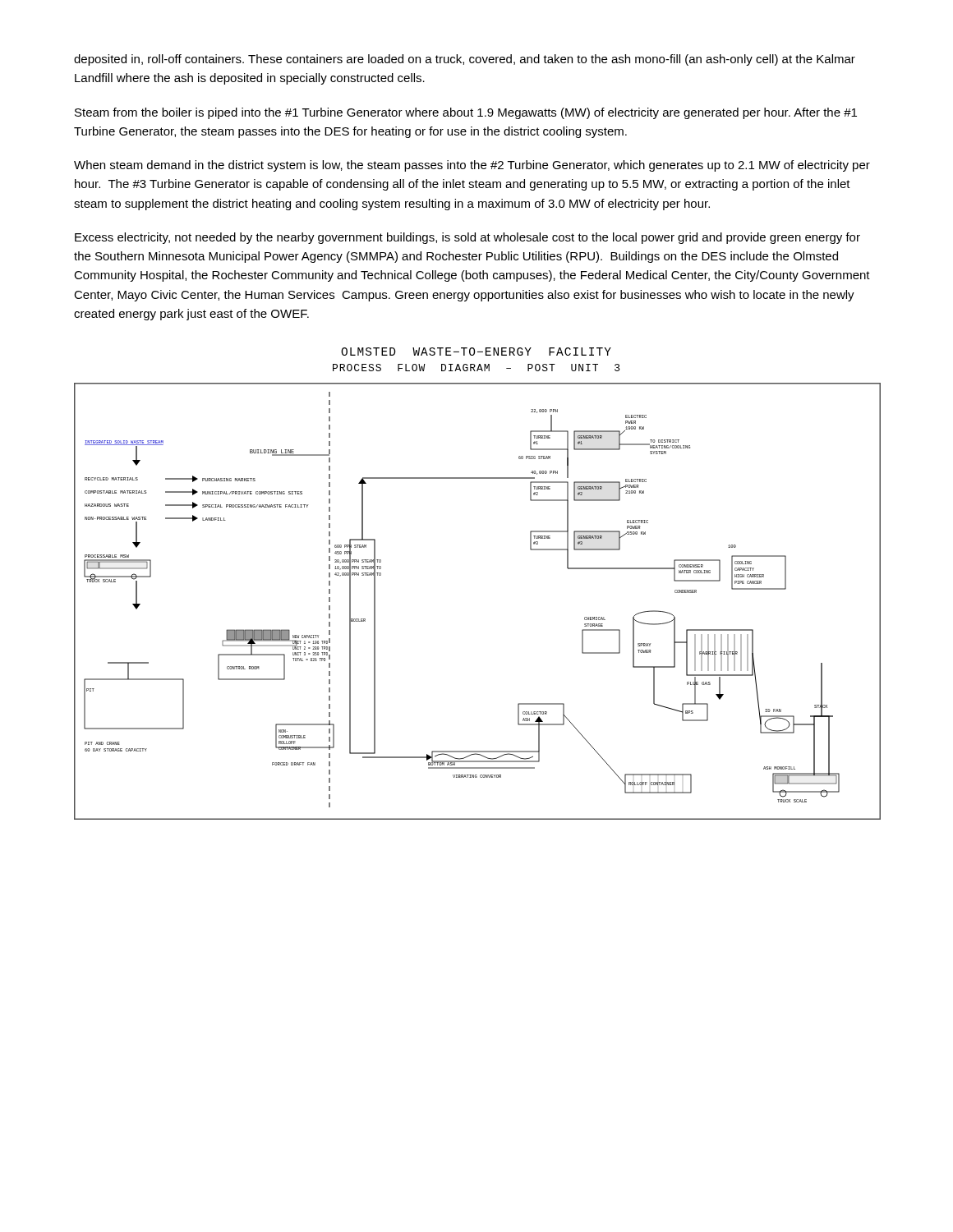Click on the engineering diagram
953x1232 pixels.
coord(477,601)
